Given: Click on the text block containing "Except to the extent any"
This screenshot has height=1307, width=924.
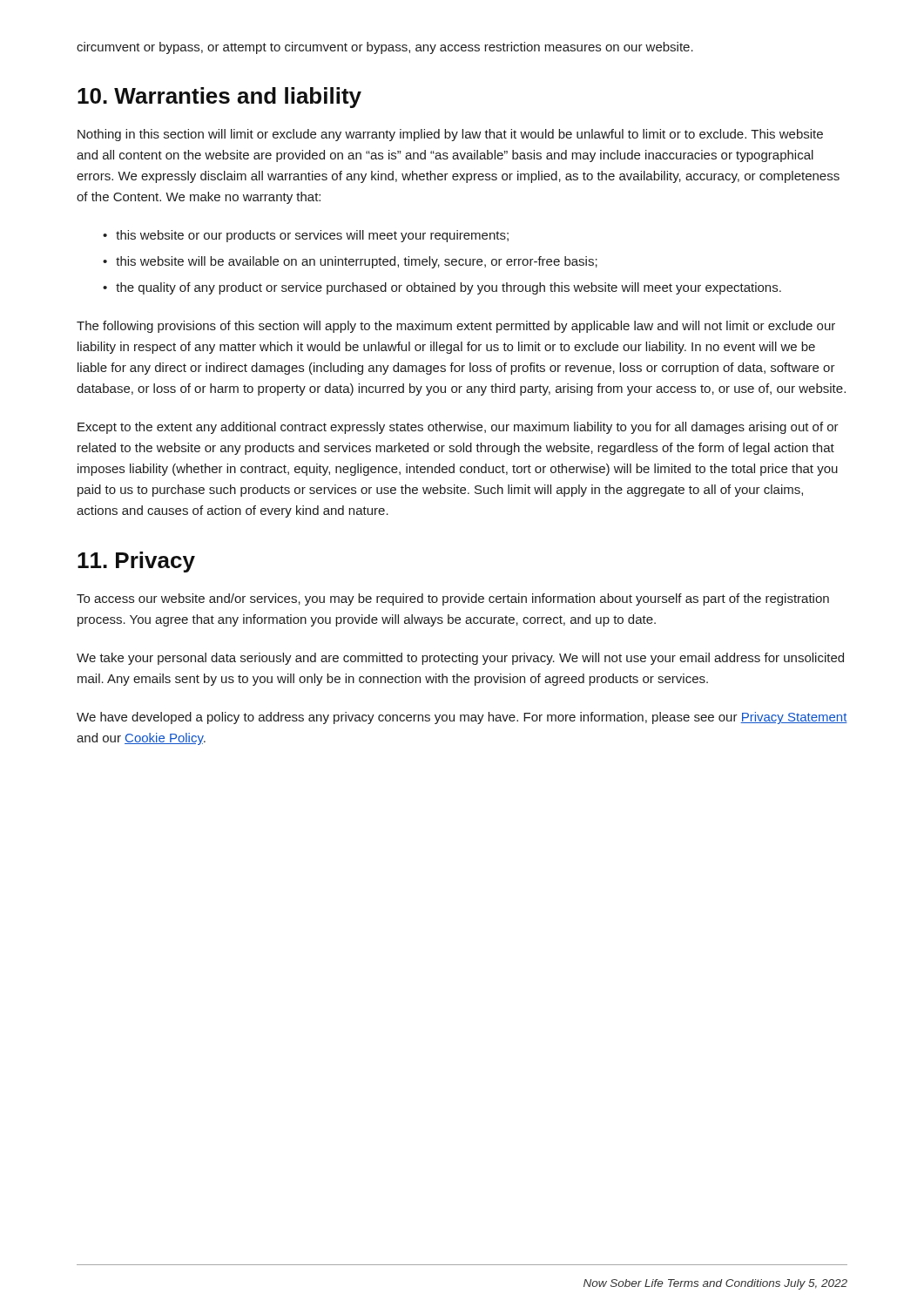Looking at the screenshot, I should [457, 469].
